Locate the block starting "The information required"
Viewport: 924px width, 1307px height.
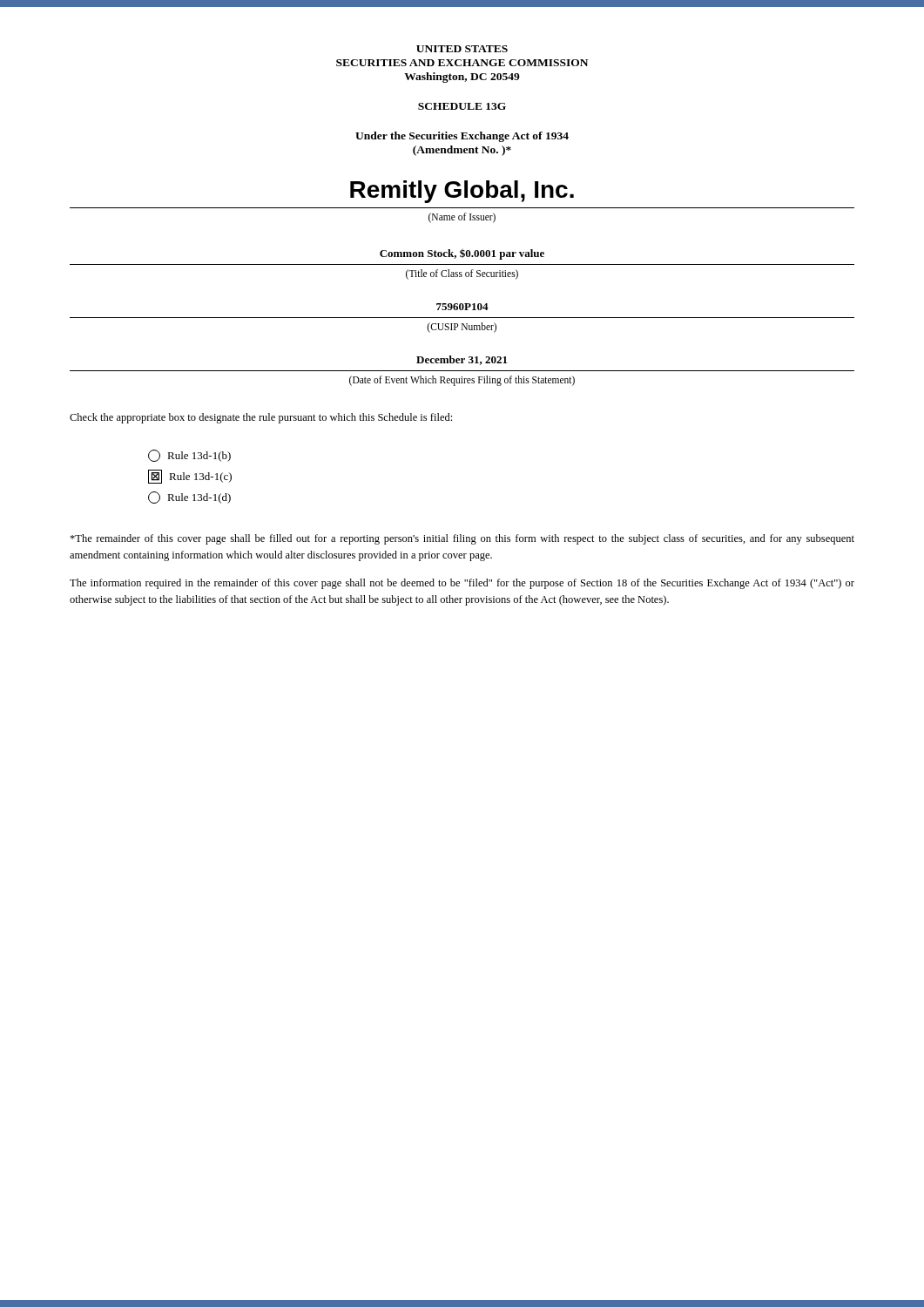(462, 591)
